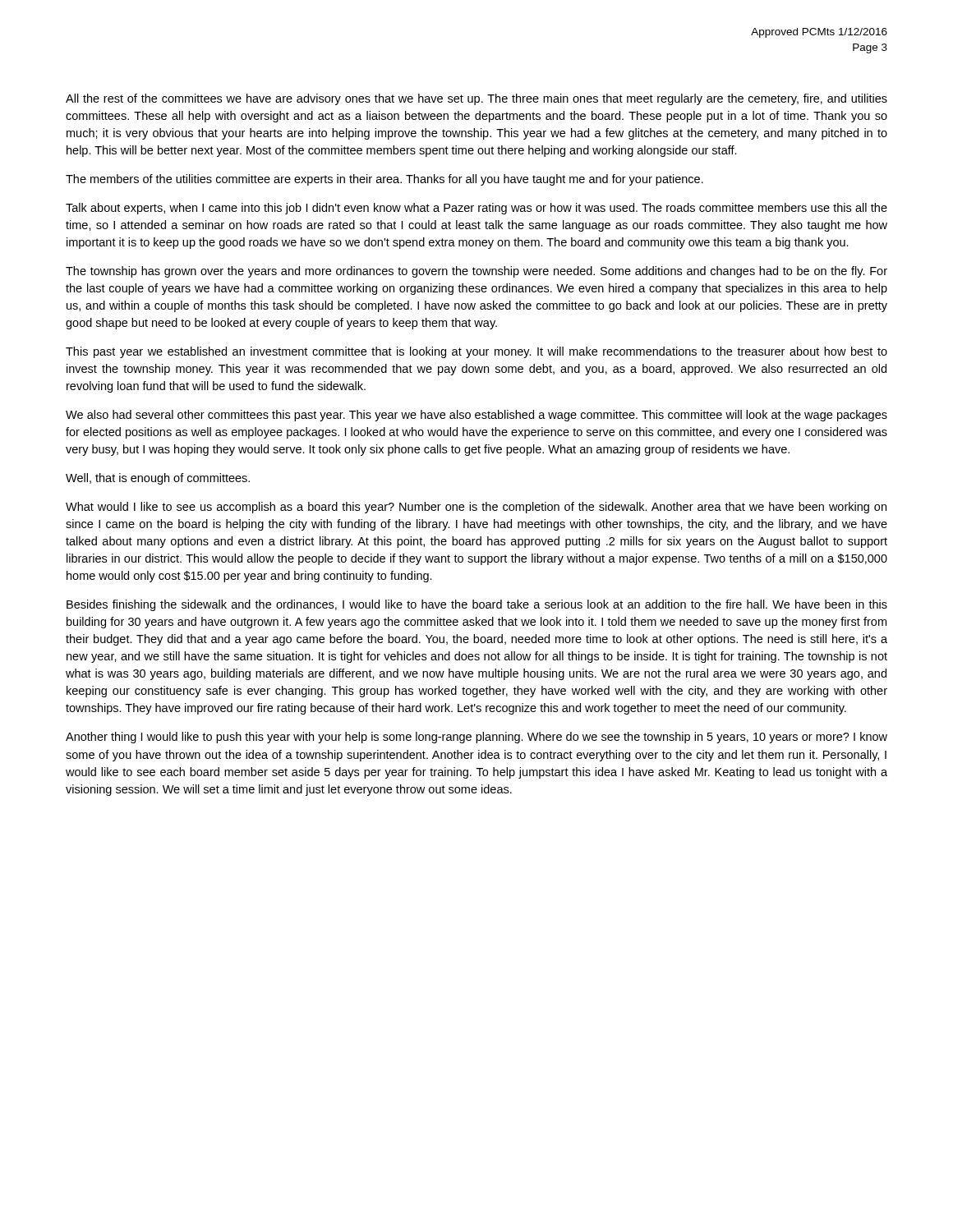Select the text block that reads "Another thing I would like to push"
Screen dimensions: 1232x953
[476, 763]
